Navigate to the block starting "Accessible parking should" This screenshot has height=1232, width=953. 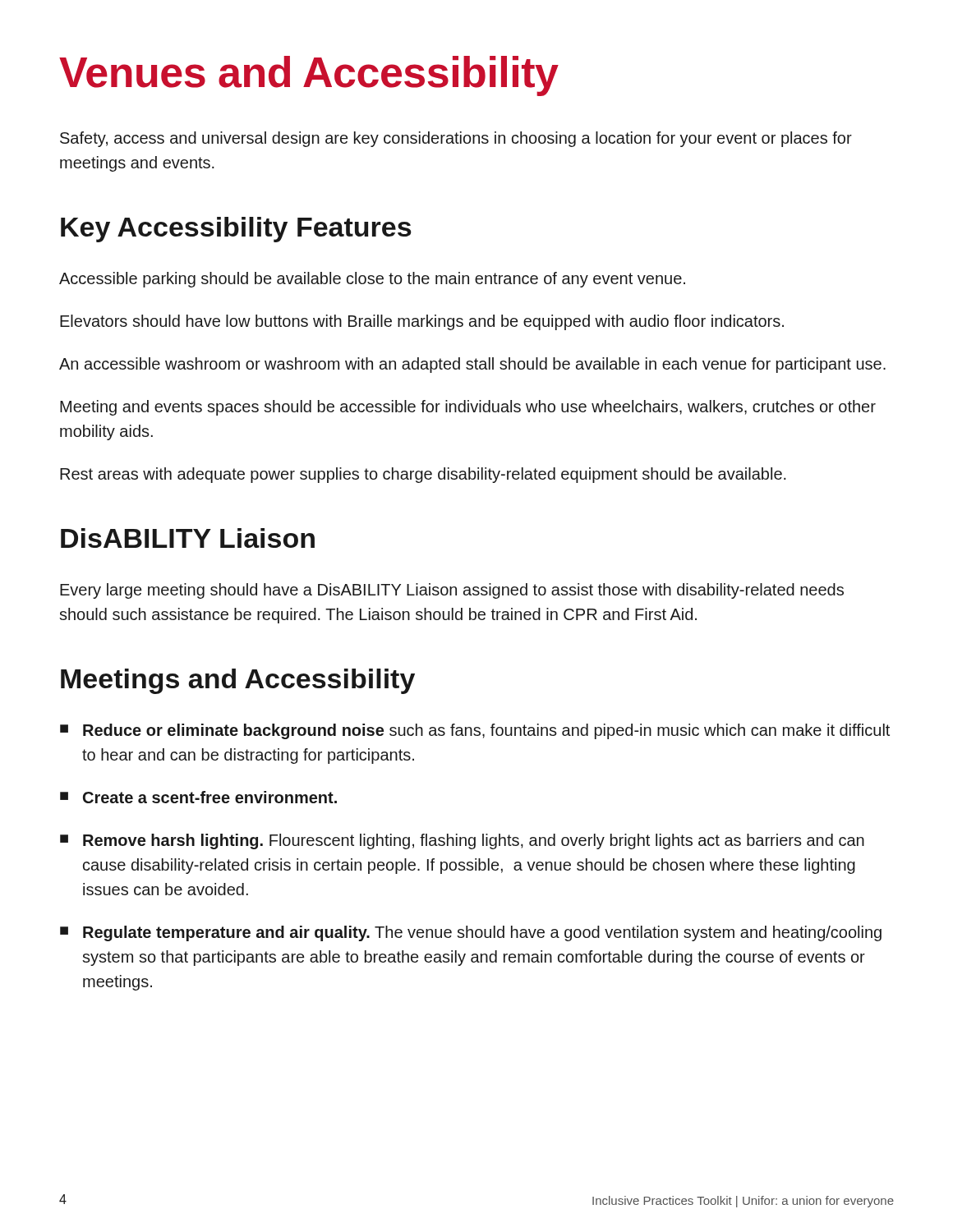click(x=476, y=279)
